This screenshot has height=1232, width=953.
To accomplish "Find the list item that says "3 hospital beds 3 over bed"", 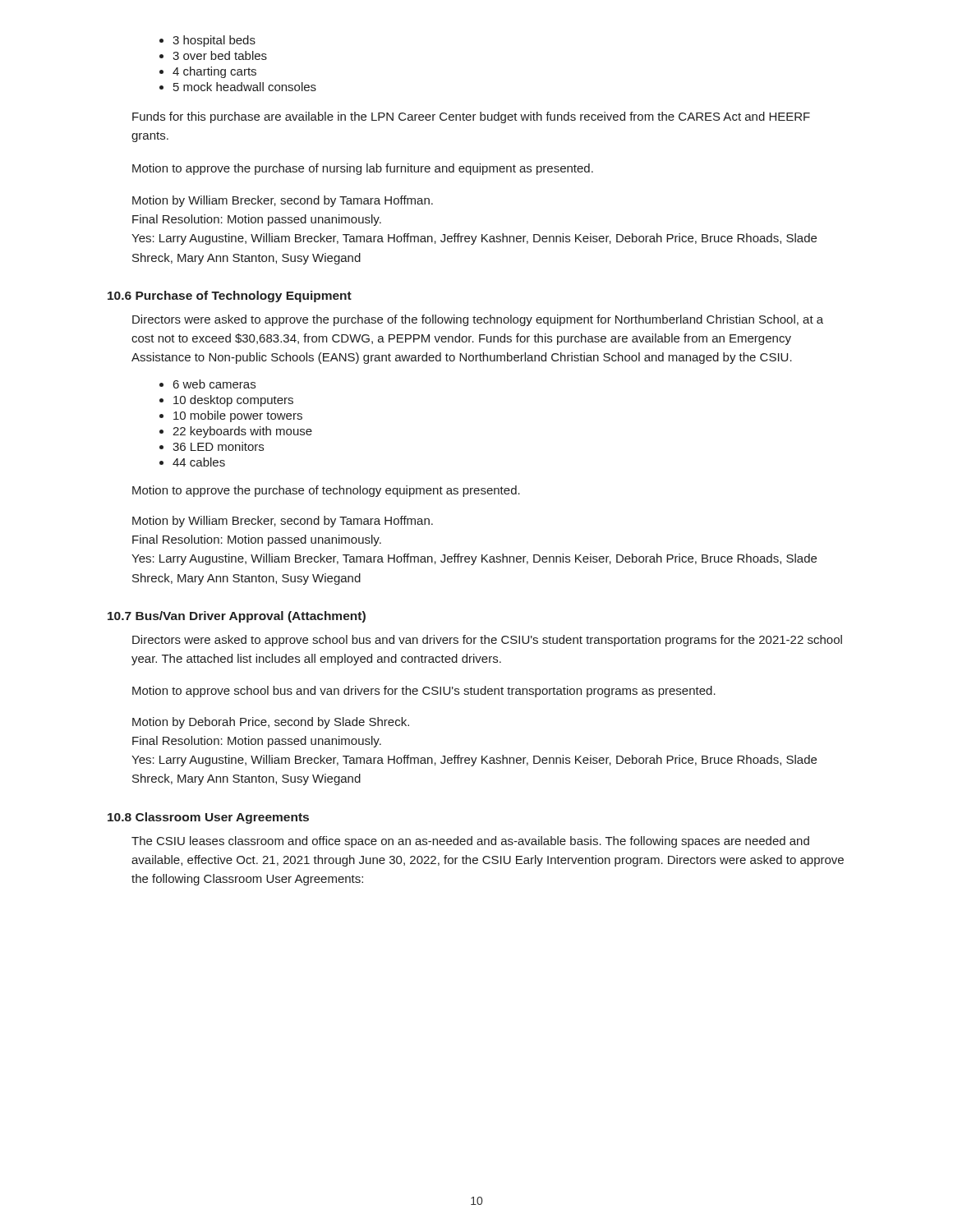I will click(214, 41).
